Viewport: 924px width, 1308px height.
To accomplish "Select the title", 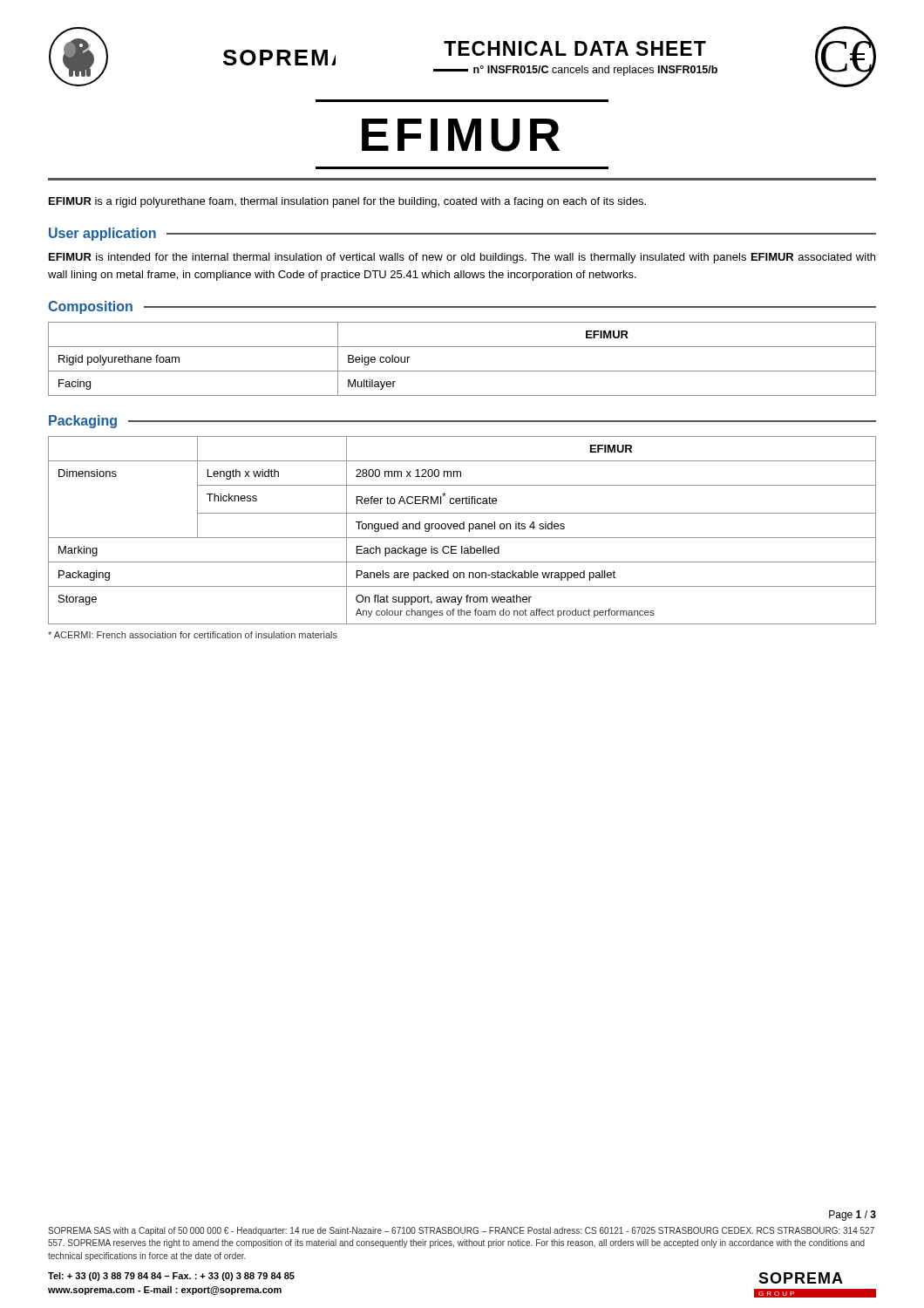I will pyautogui.click(x=462, y=134).
